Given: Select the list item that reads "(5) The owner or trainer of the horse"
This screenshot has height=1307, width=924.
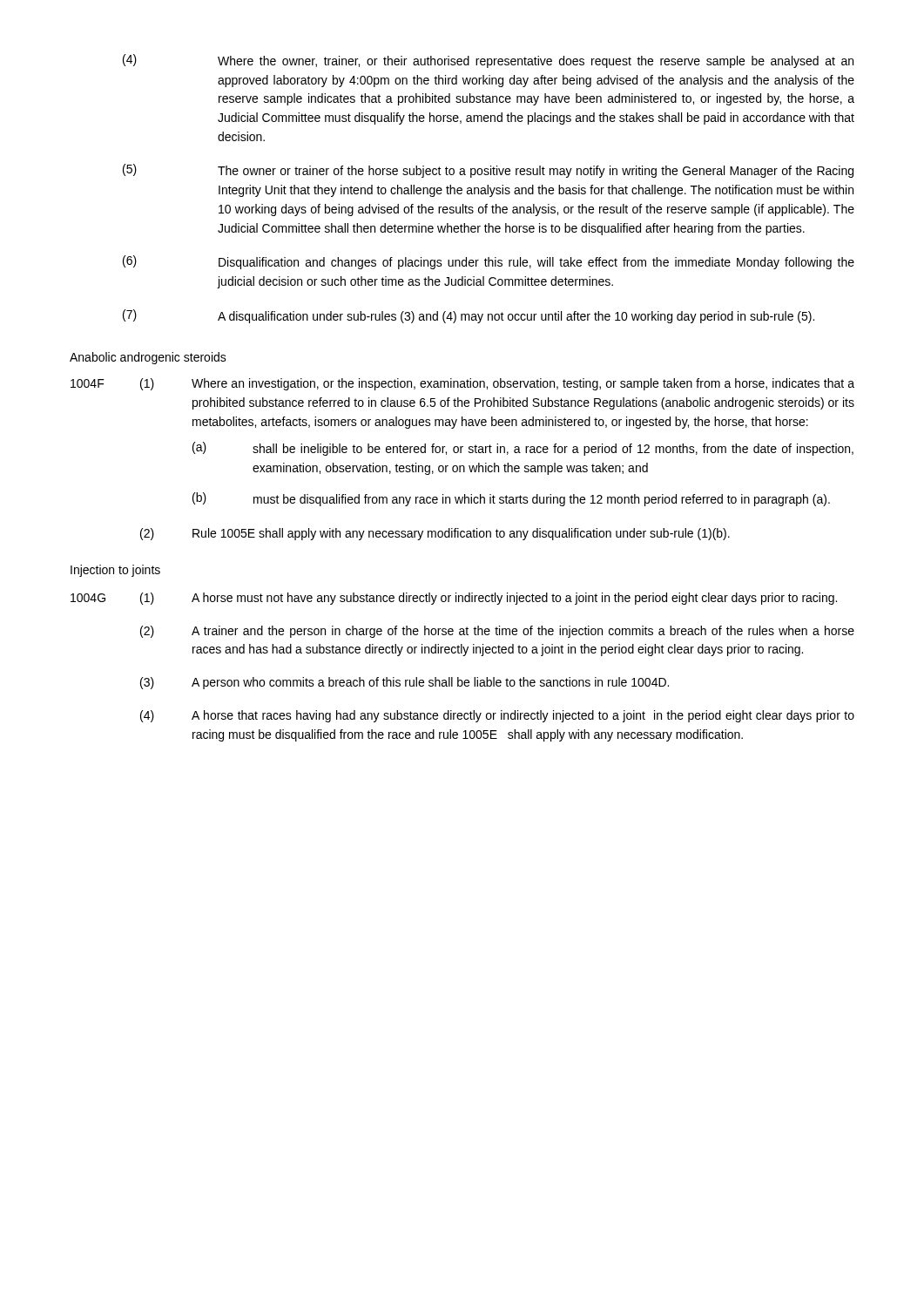Looking at the screenshot, I should point(462,200).
